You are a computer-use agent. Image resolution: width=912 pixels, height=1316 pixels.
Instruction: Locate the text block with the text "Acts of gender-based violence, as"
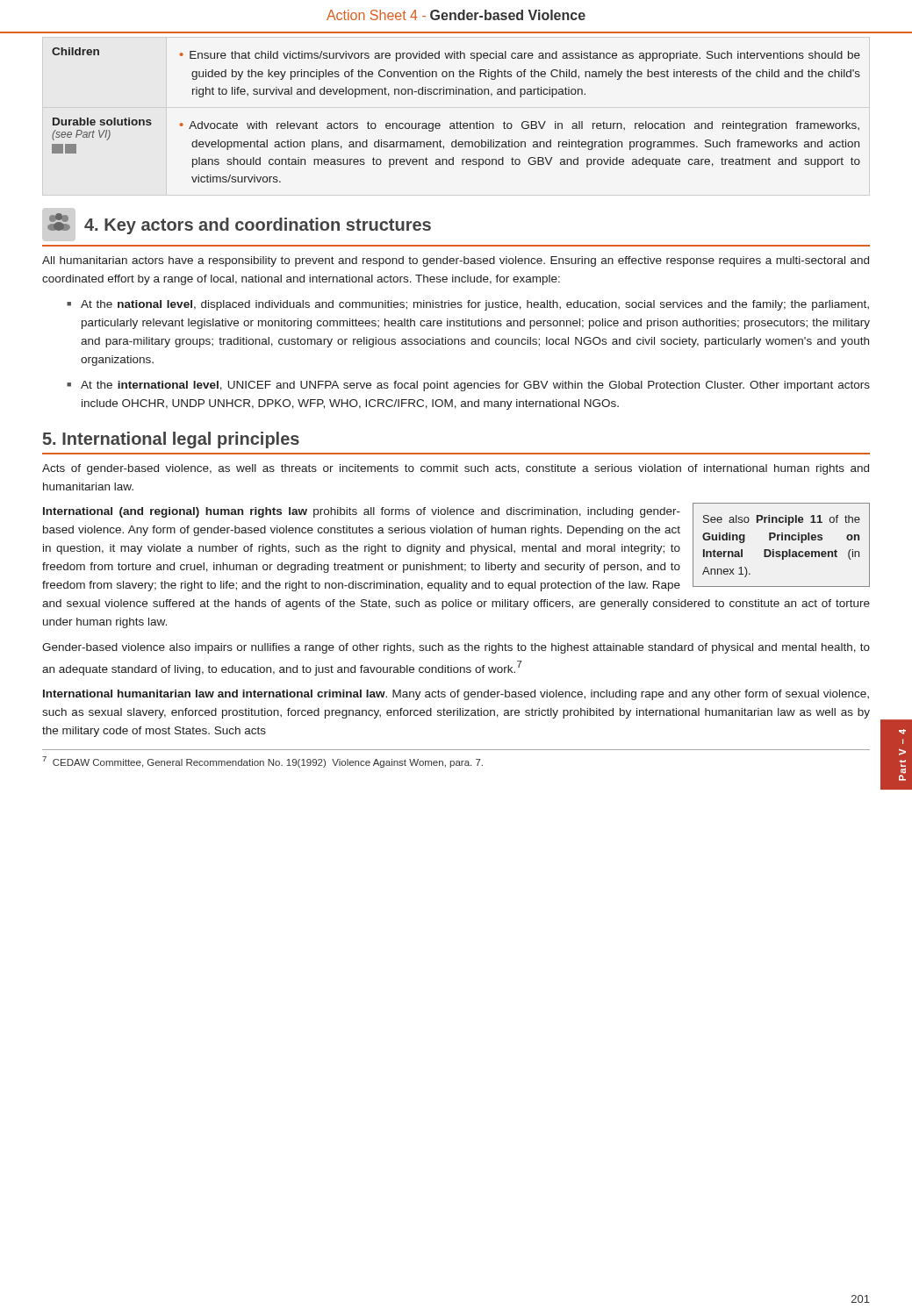[456, 477]
